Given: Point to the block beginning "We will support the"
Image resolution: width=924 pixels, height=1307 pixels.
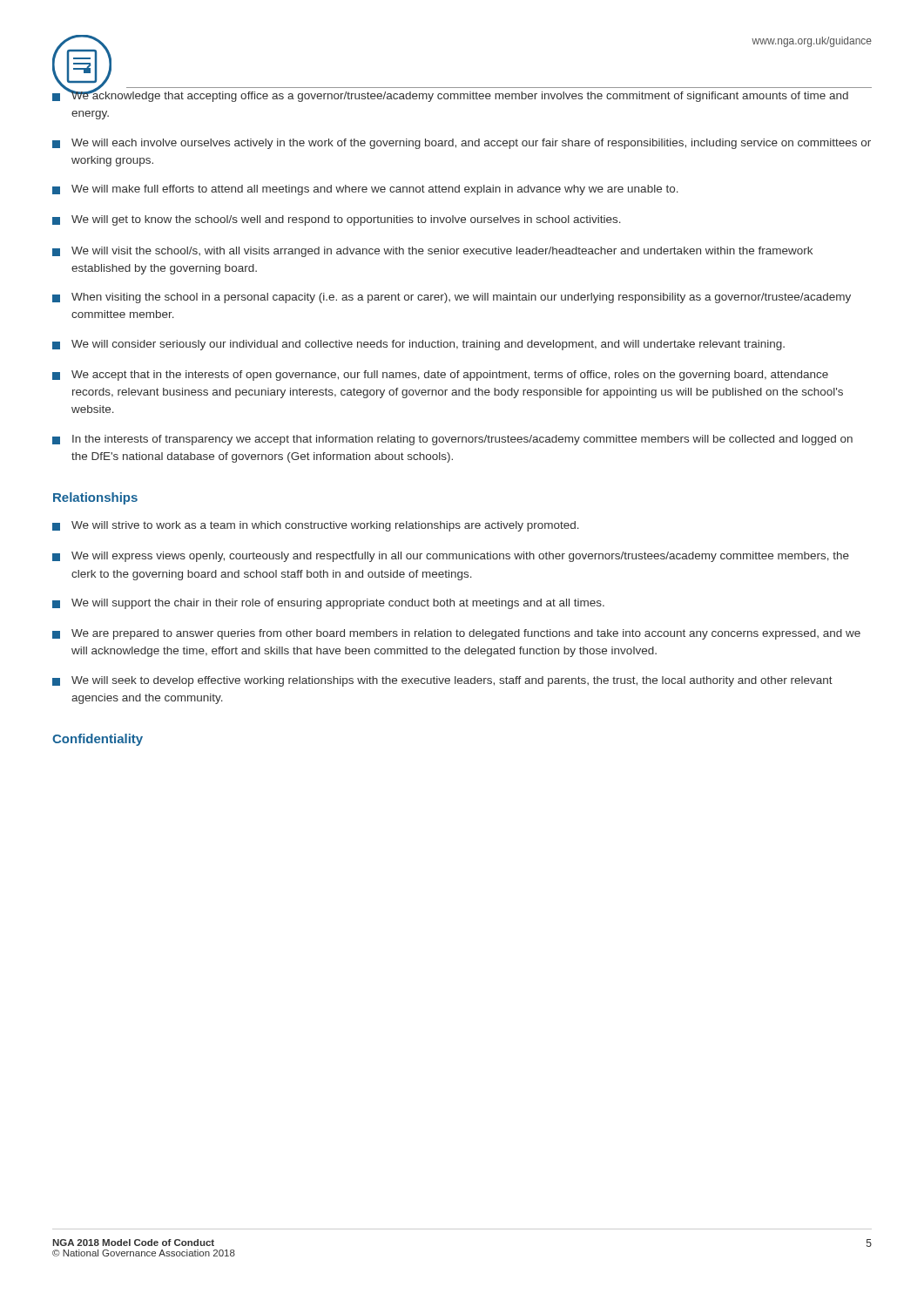Looking at the screenshot, I should tap(329, 604).
